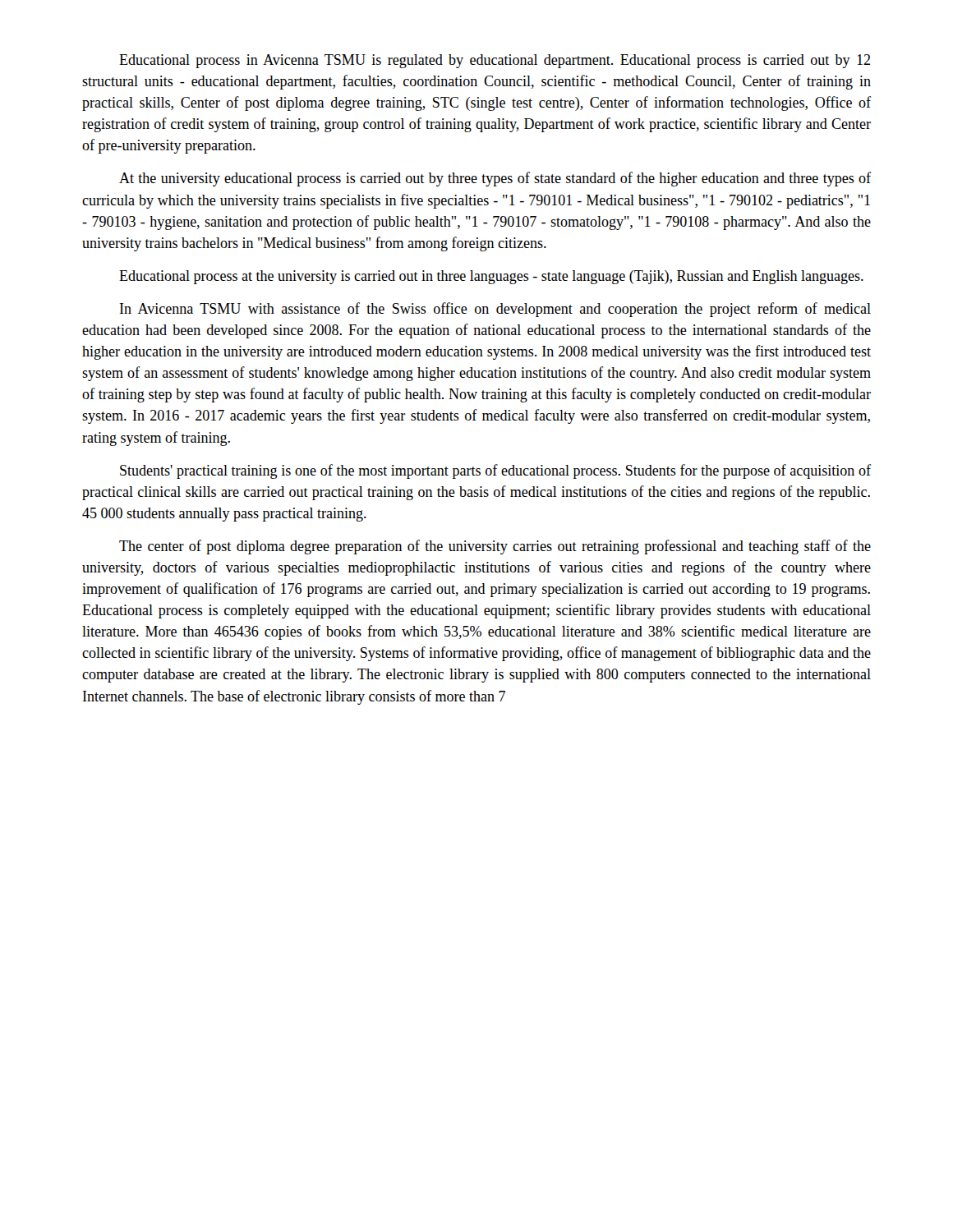
Task: Select the passage starting "Educational process in Avicenna"
Action: pyautogui.click(x=476, y=103)
